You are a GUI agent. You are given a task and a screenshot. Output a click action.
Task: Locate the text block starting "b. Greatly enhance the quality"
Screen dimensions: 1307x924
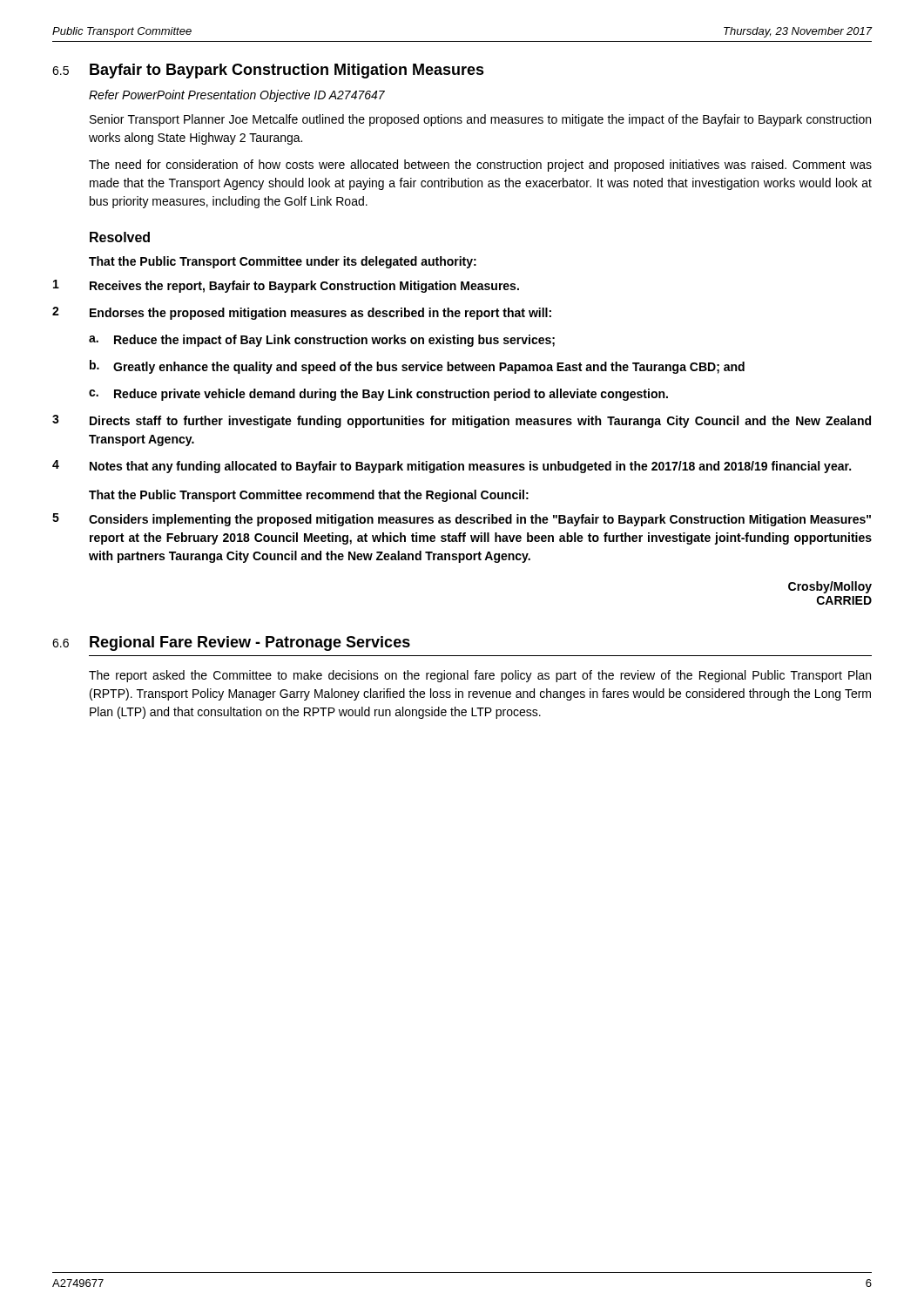[x=417, y=367]
